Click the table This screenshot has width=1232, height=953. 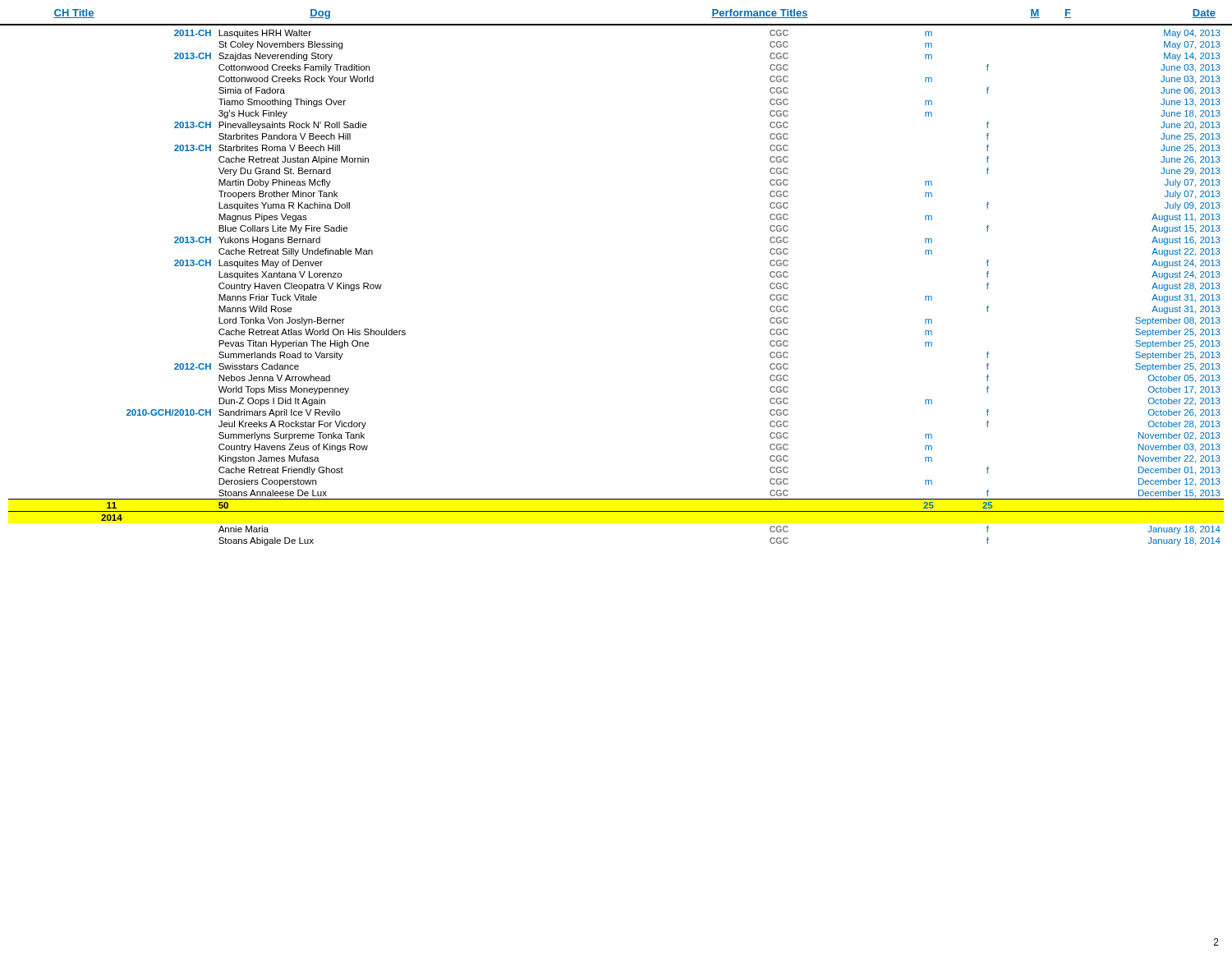[616, 287]
